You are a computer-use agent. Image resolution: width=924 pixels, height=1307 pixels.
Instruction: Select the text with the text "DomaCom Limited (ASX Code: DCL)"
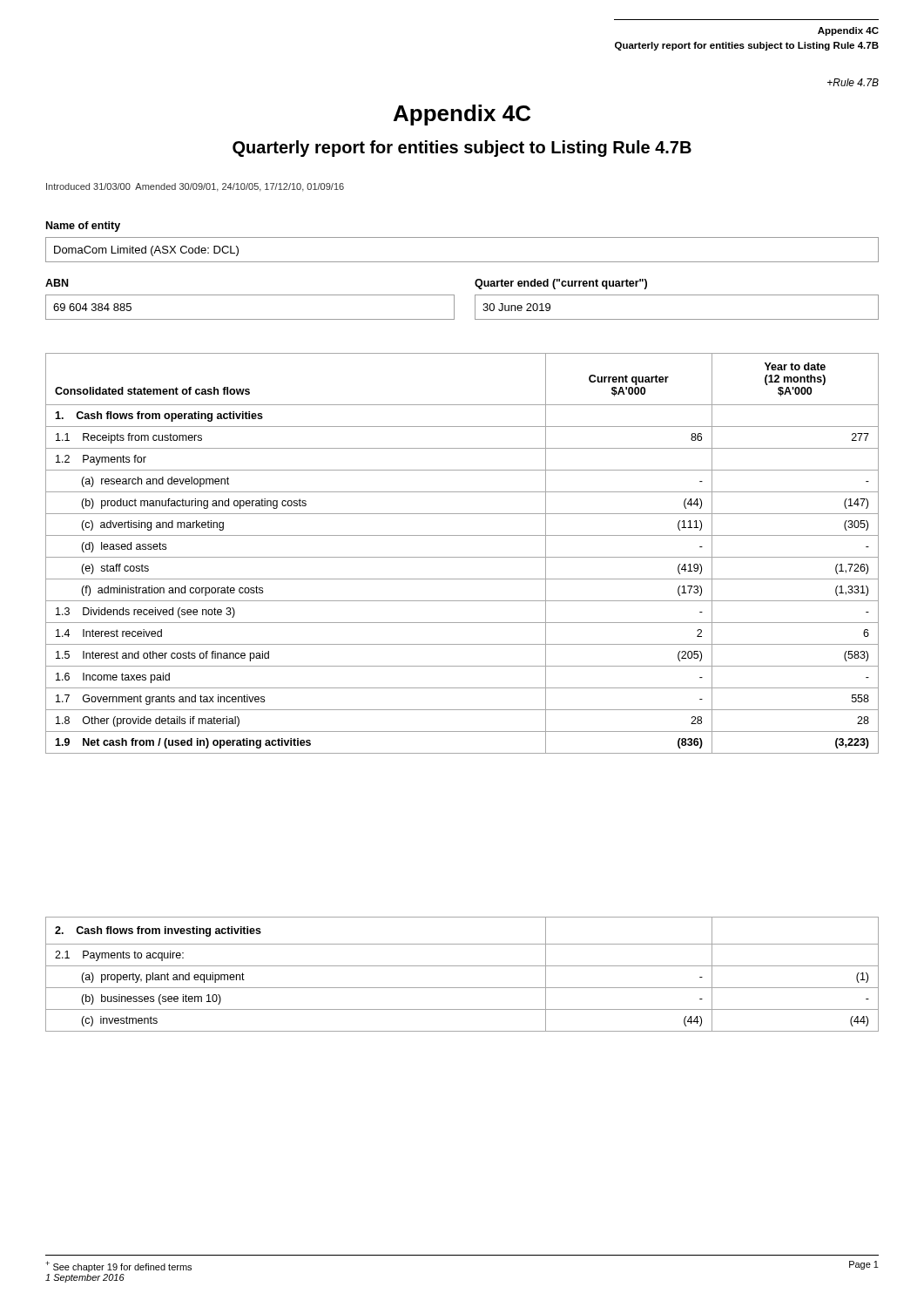[x=146, y=250]
